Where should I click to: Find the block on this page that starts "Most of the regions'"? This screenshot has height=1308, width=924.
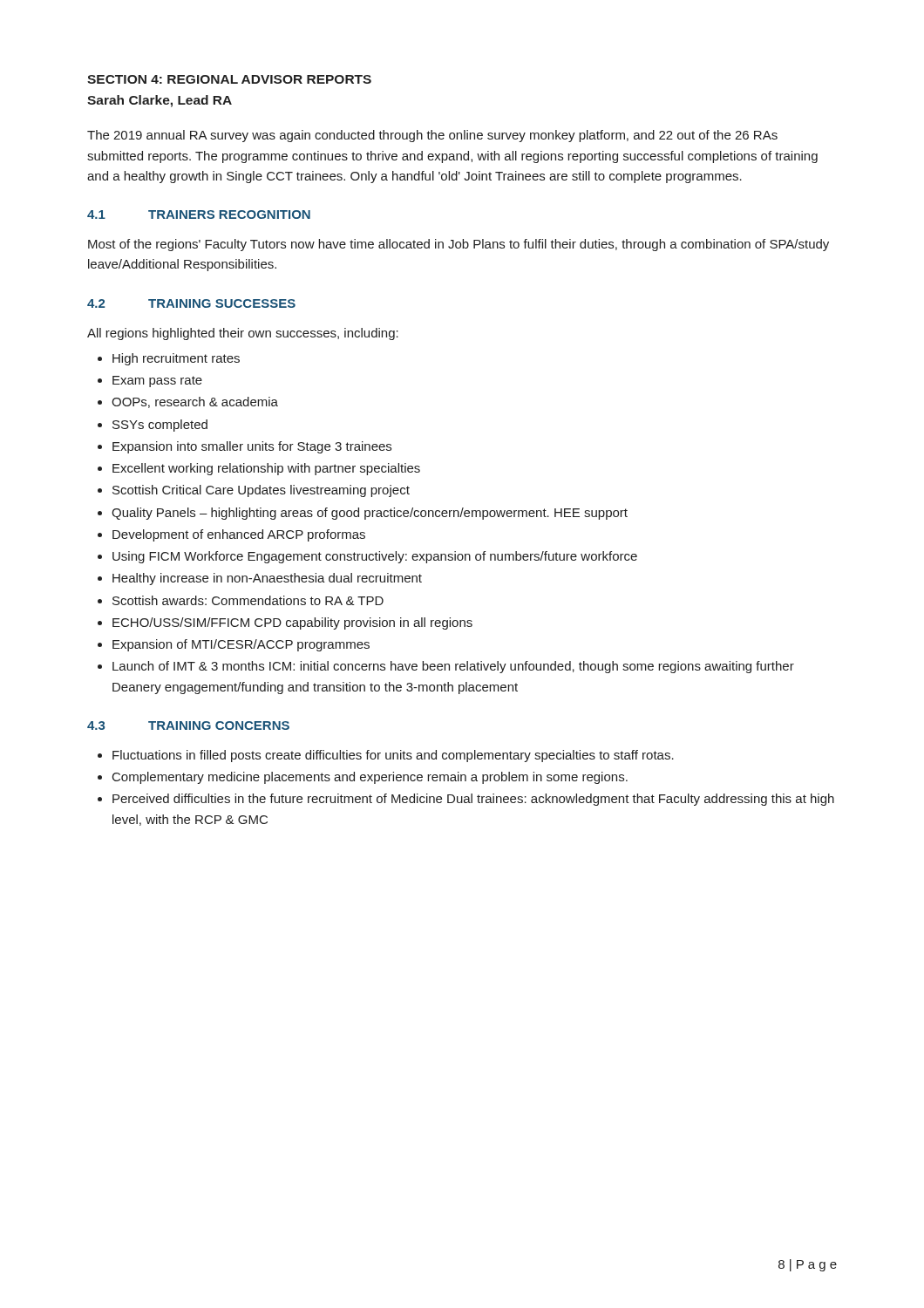[x=458, y=254]
